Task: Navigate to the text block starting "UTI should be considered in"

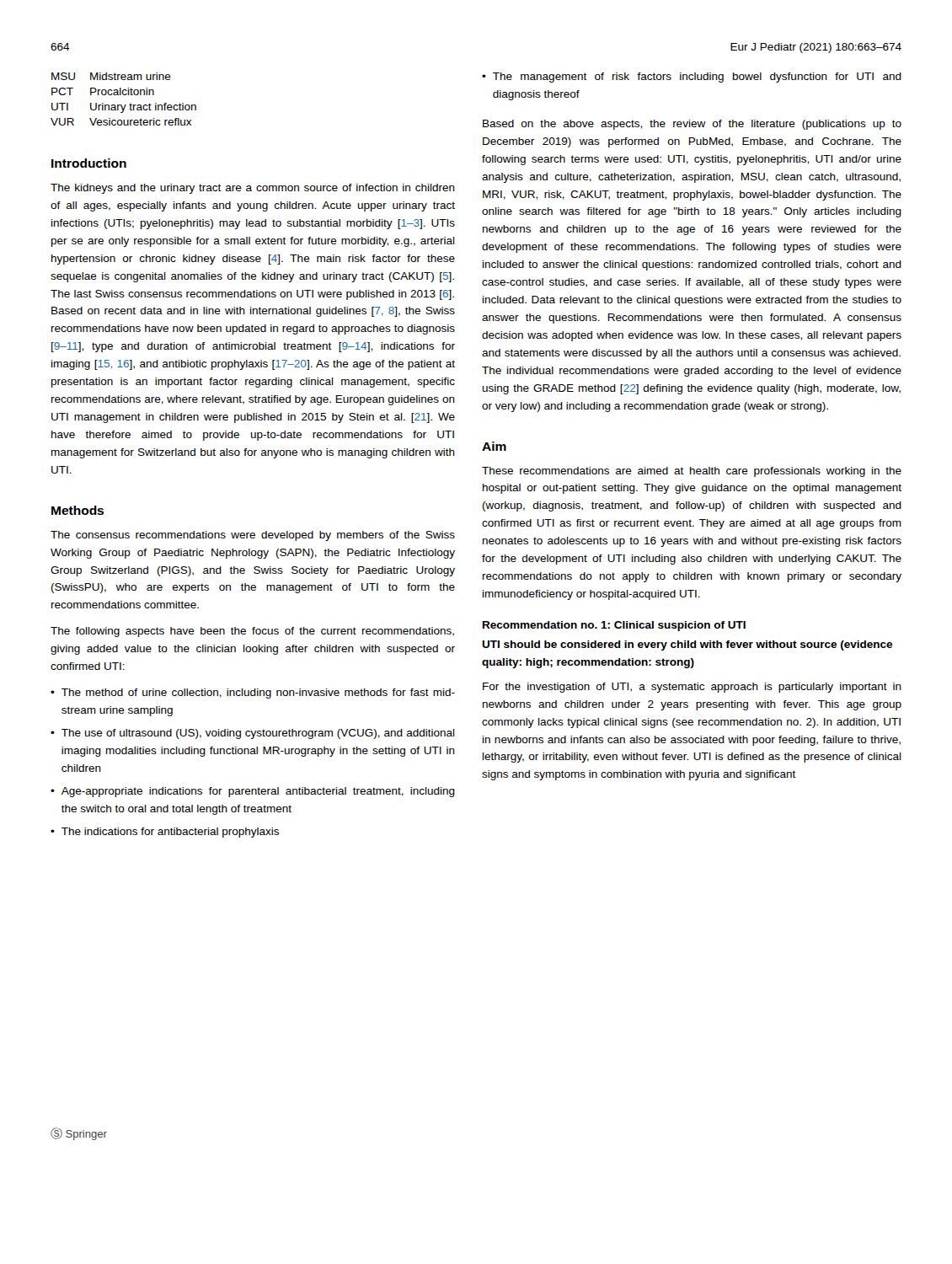Action: click(x=687, y=653)
